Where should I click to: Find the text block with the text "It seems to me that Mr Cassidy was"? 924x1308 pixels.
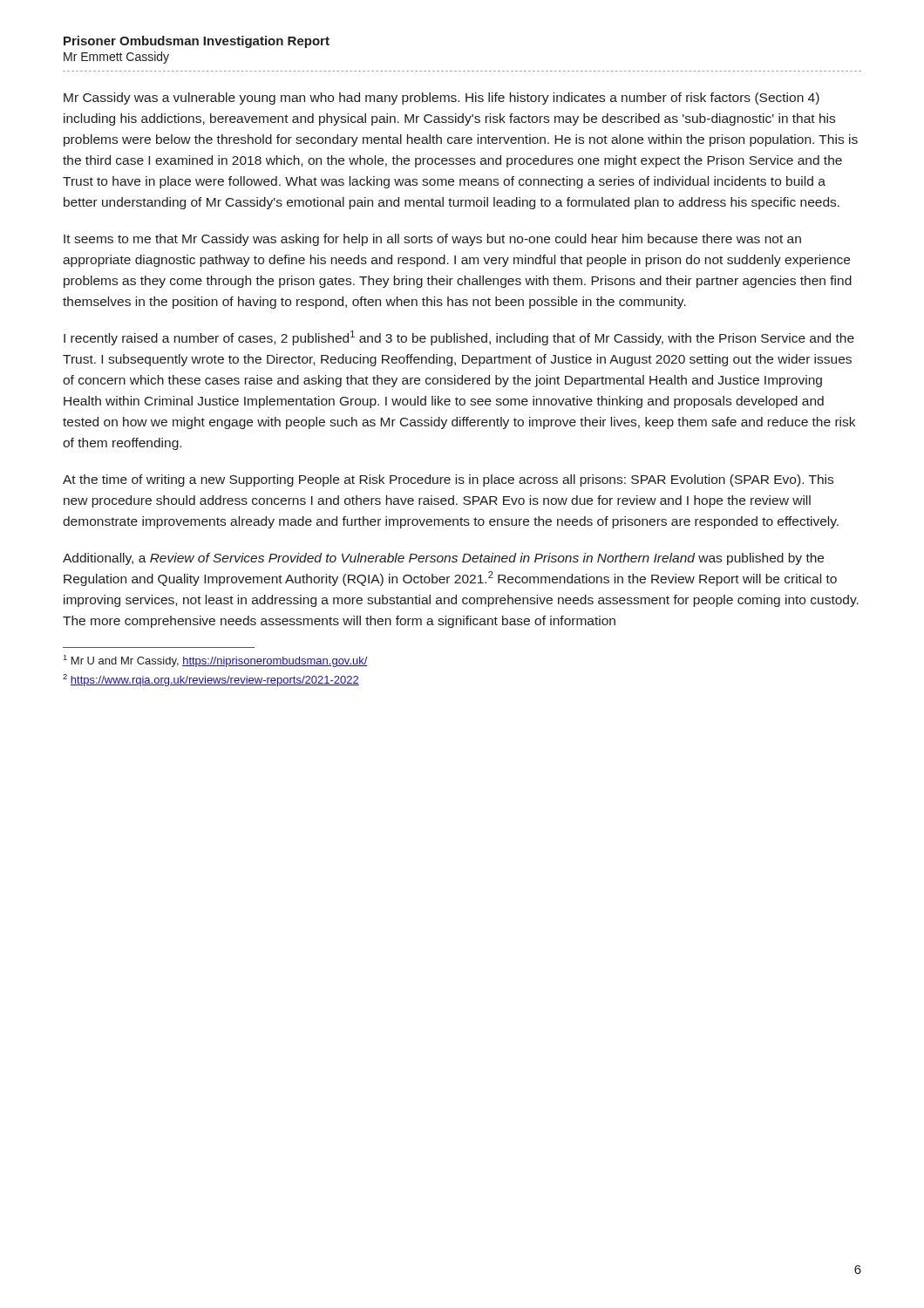(x=457, y=270)
